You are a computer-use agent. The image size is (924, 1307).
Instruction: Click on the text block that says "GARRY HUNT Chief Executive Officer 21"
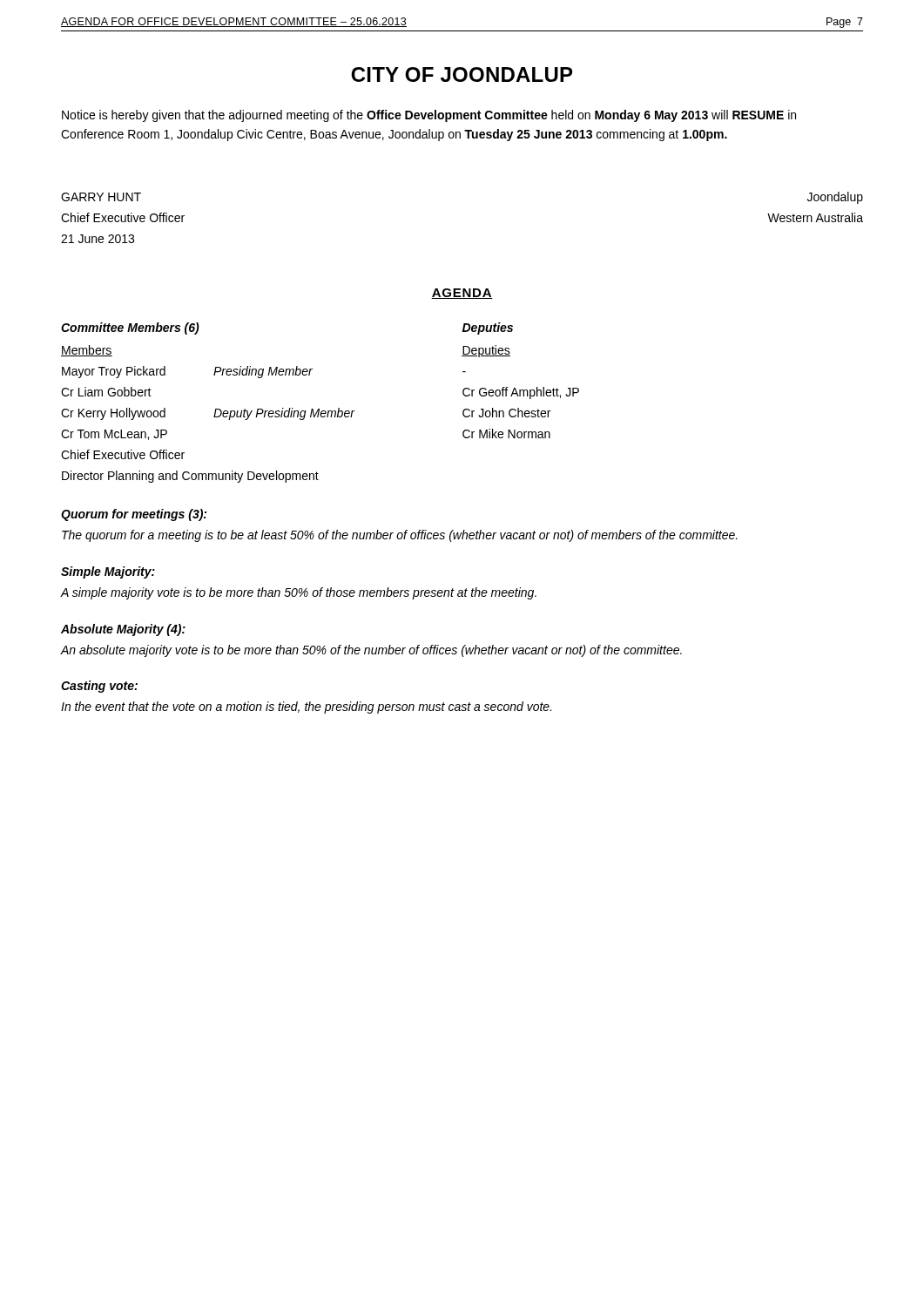[x=100, y=197]
